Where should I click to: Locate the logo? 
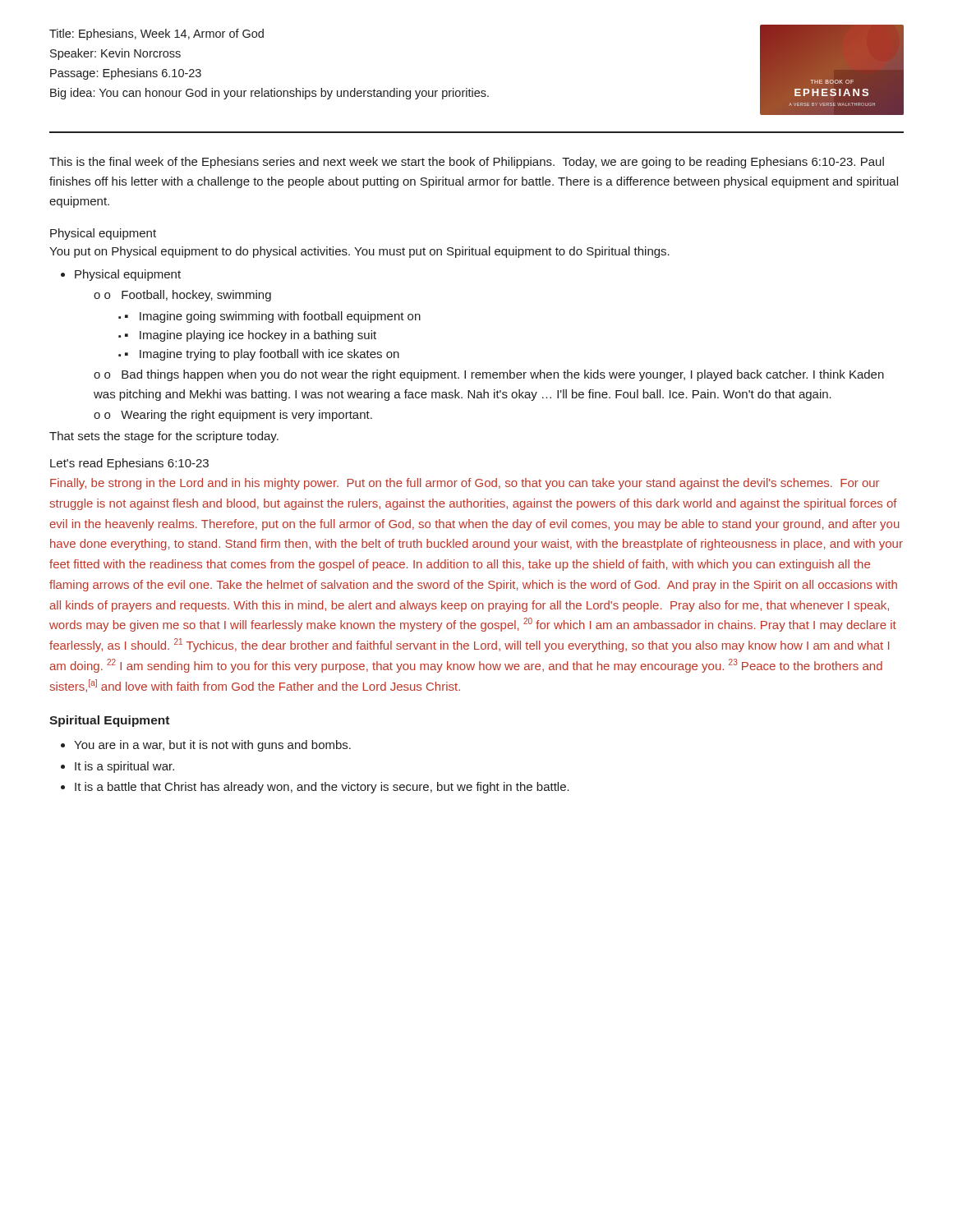[x=832, y=70]
